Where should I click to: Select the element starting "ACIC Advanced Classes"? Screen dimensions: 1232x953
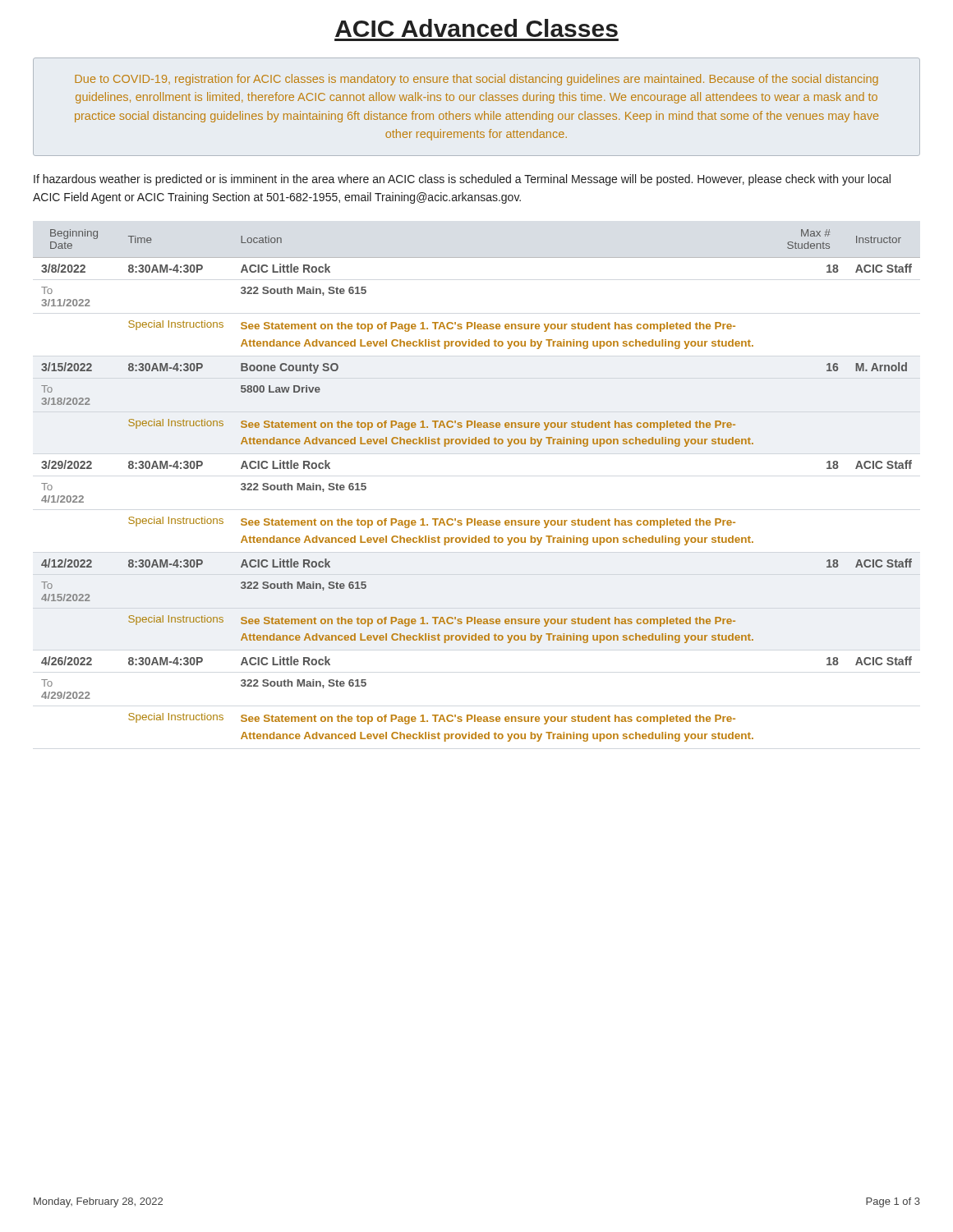476,29
